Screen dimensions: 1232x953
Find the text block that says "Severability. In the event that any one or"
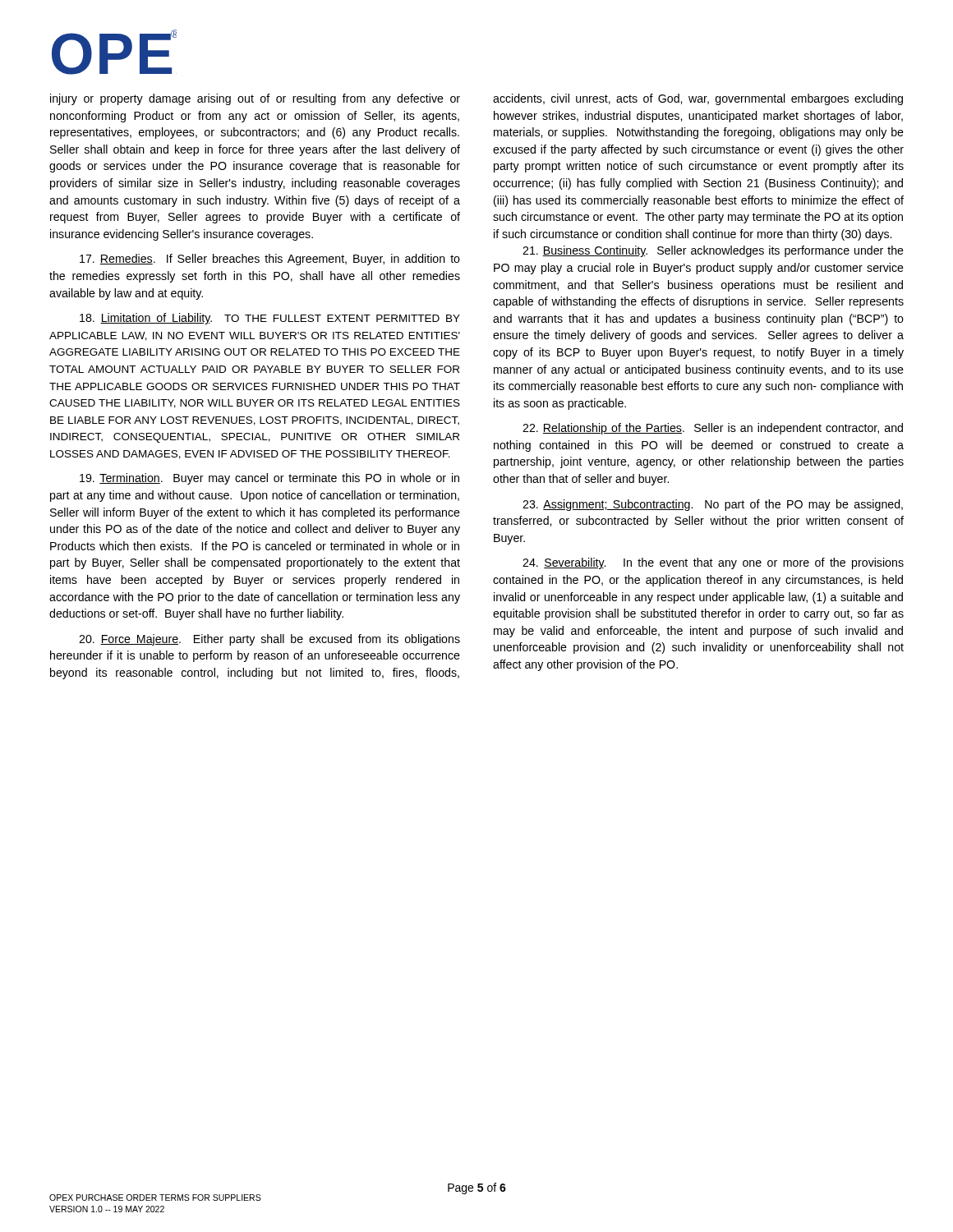(x=698, y=614)
